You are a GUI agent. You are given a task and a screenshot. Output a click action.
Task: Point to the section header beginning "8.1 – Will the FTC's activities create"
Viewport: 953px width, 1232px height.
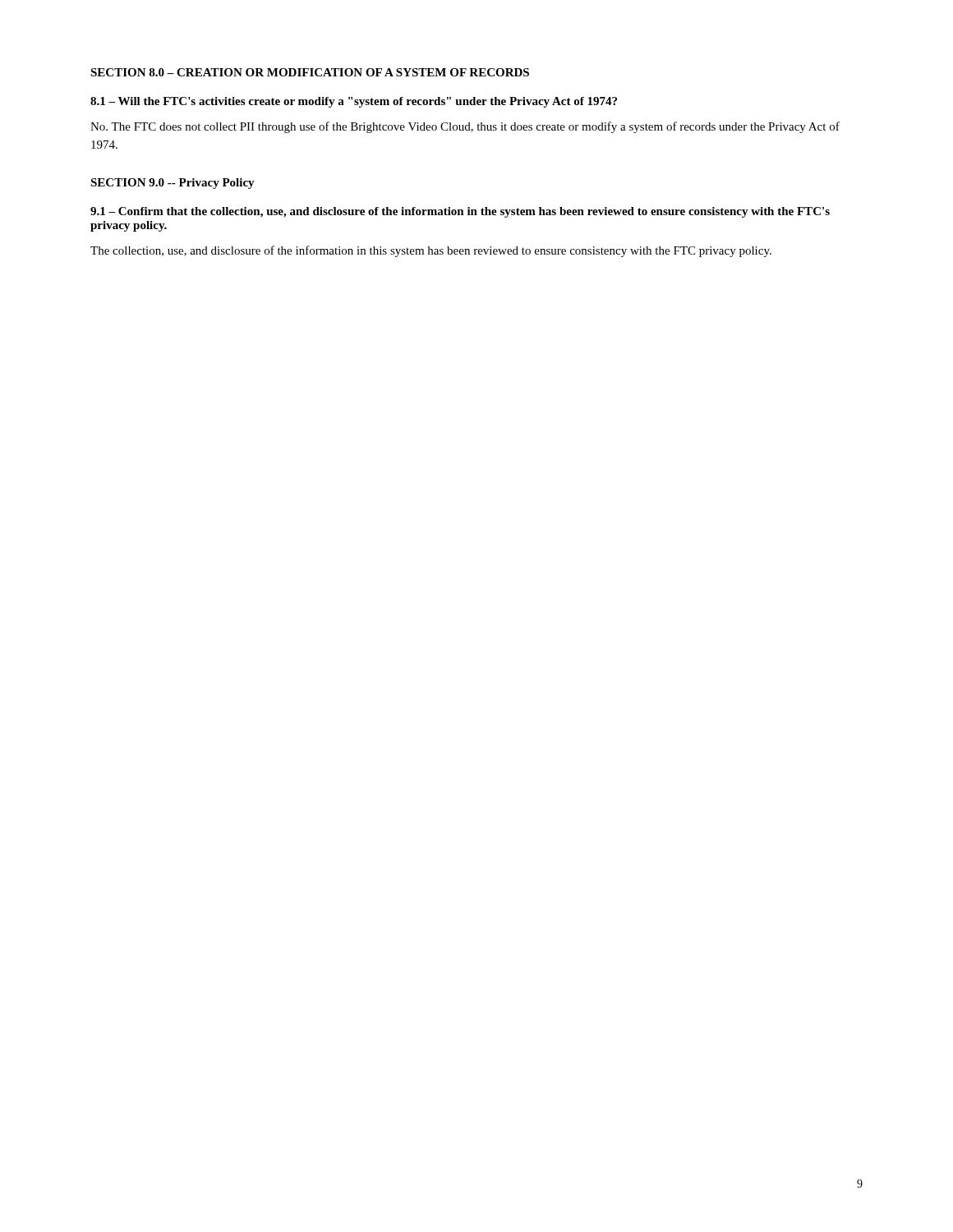point(354,101)
